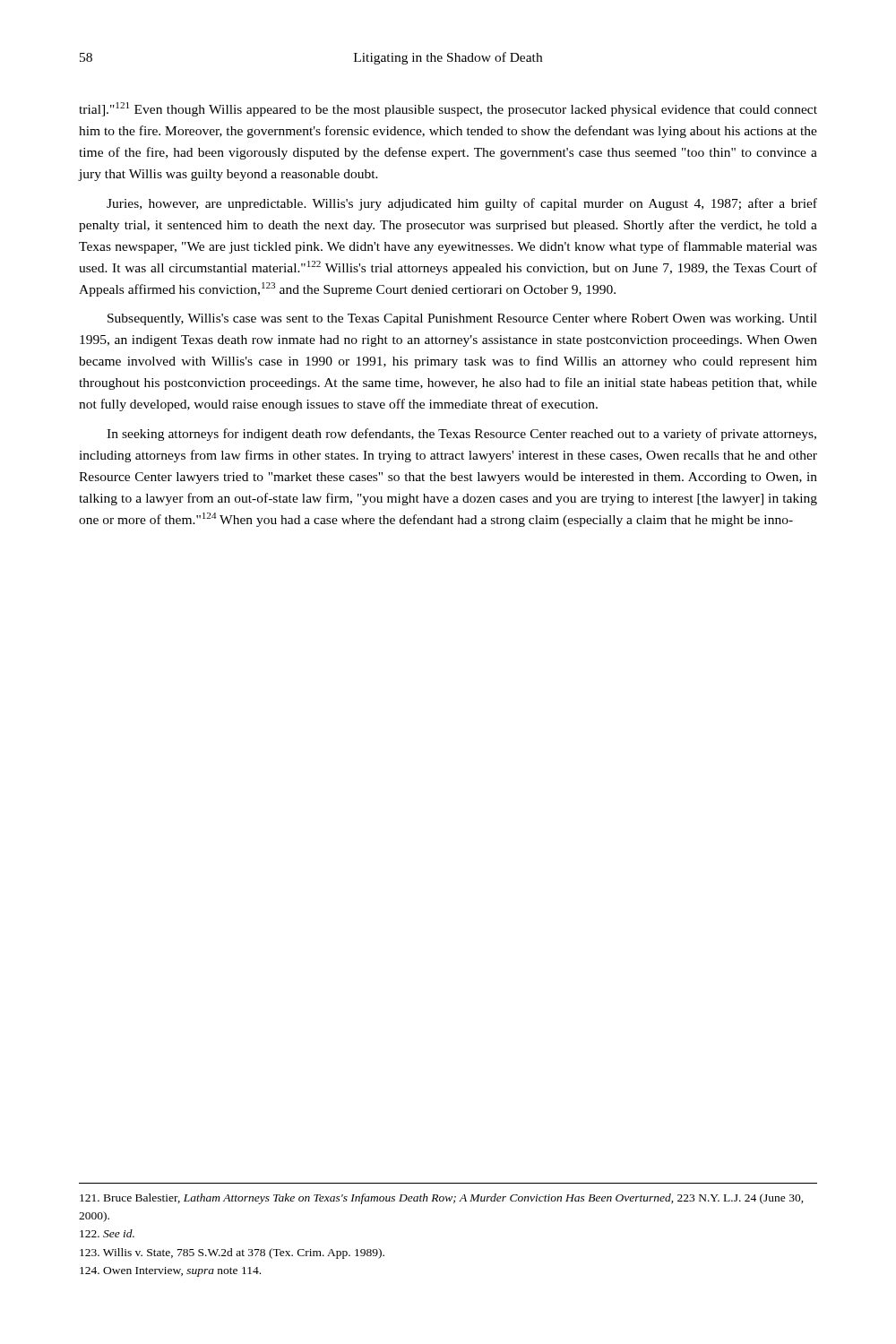Click on the text block that reads "Subsequently, Willis's case was sent to"
Screen dimensions: 1344x896
pos(448,361)
